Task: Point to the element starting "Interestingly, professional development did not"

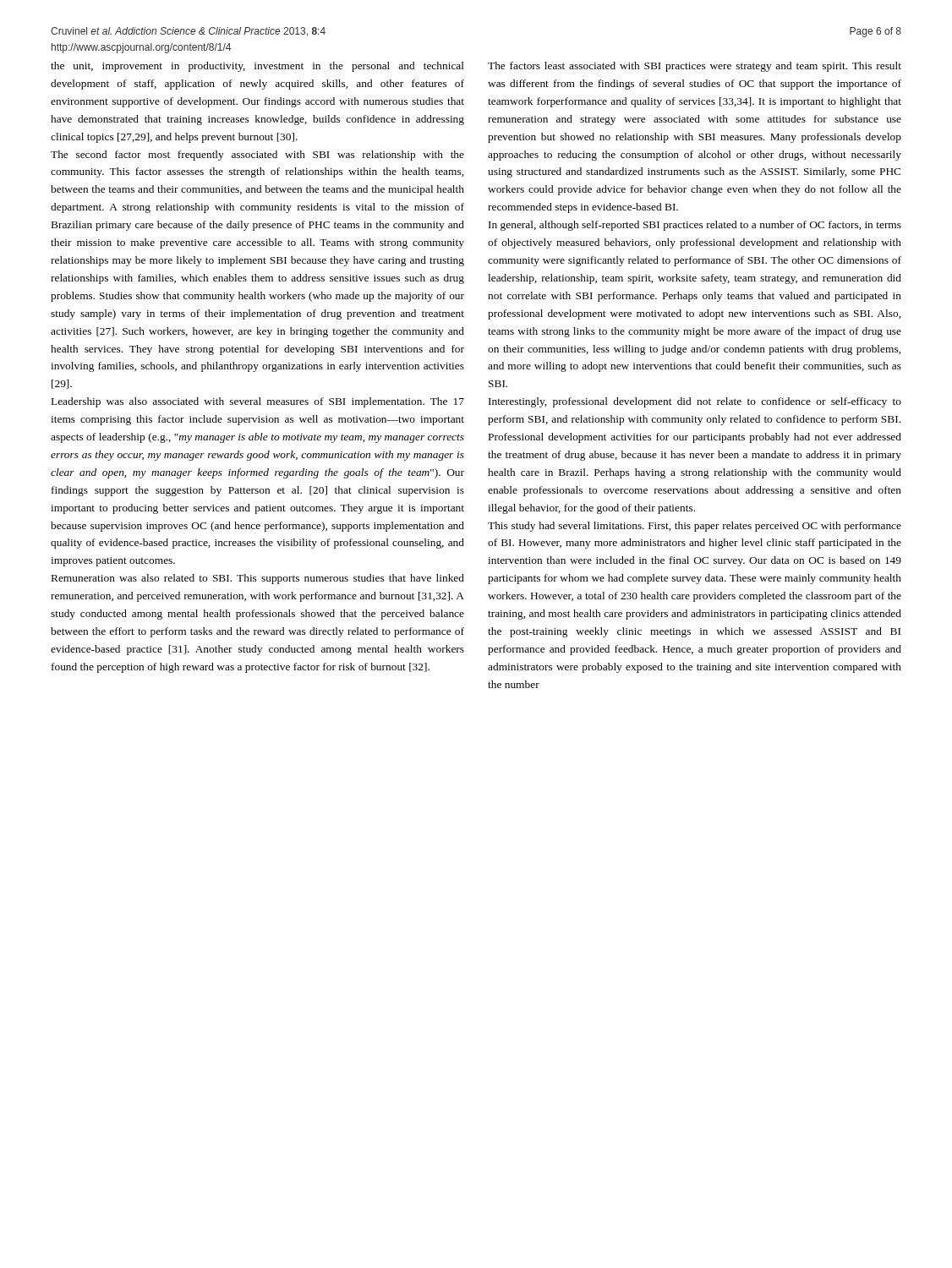Action: tap(695, 455)
